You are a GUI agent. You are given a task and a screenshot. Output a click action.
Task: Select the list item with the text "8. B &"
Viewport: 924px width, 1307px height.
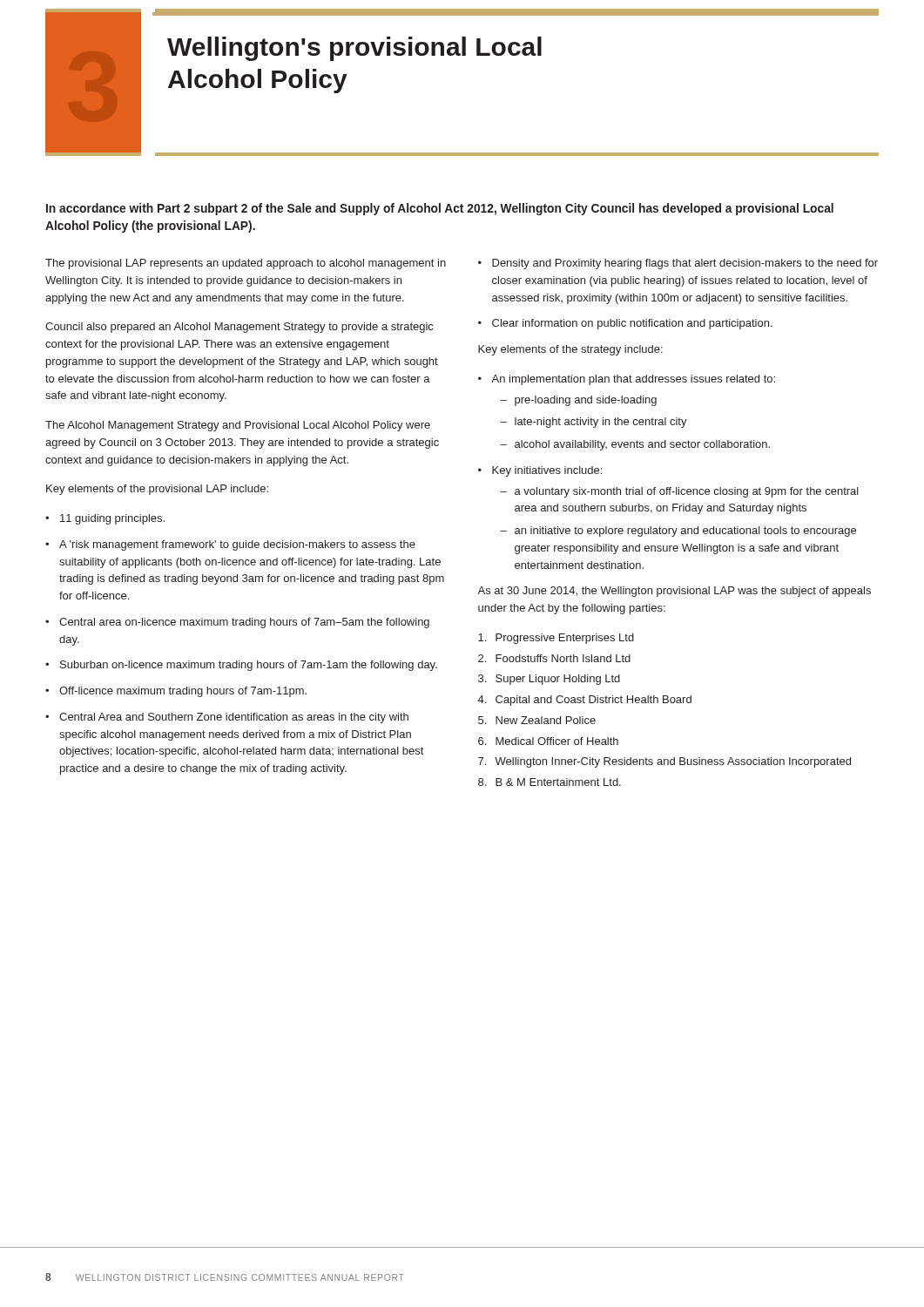click(550, 782)
